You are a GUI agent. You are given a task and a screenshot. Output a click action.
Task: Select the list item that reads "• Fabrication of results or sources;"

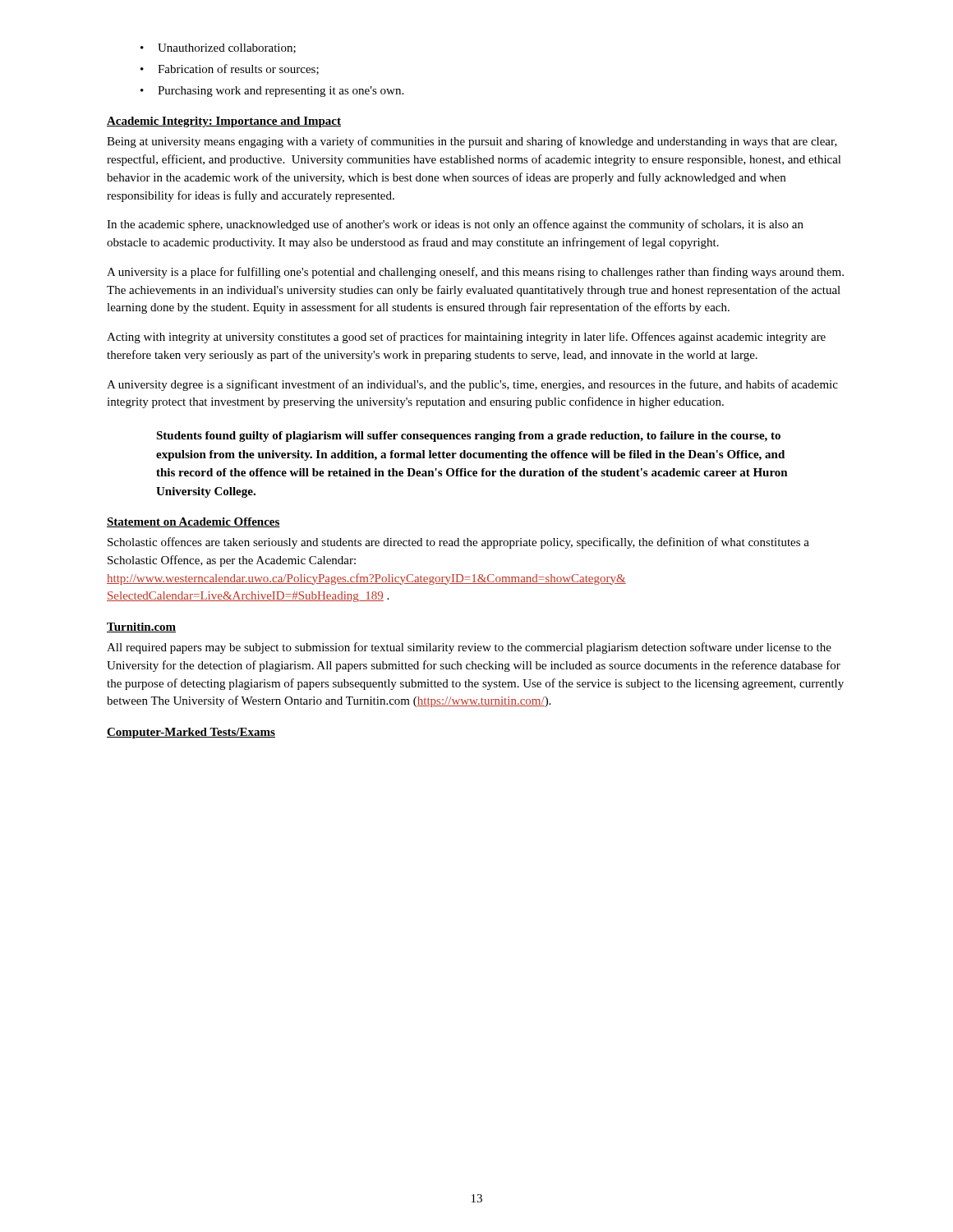[x=229, y=70]
